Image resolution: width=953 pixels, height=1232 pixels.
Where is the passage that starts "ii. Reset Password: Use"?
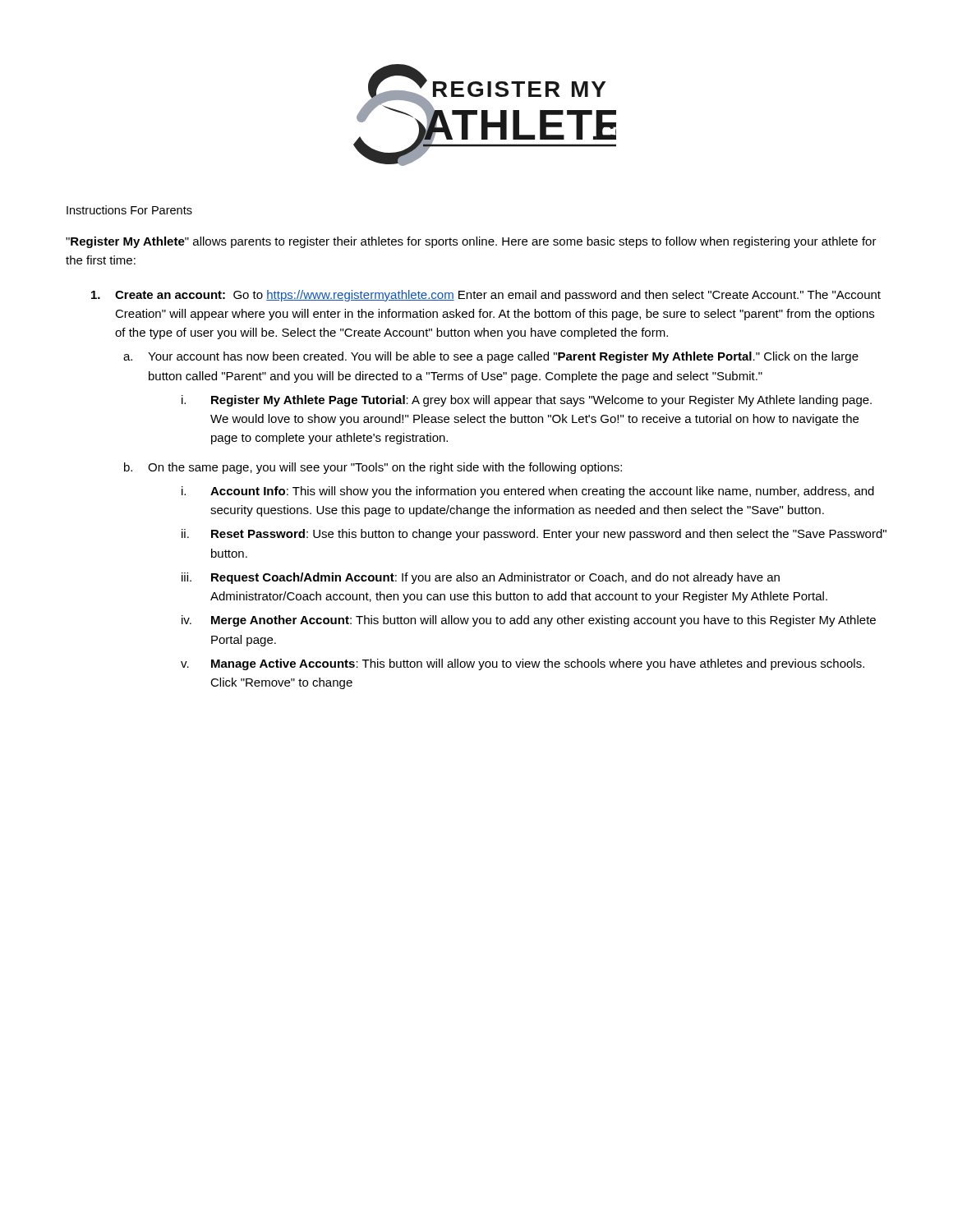(534, 543)
